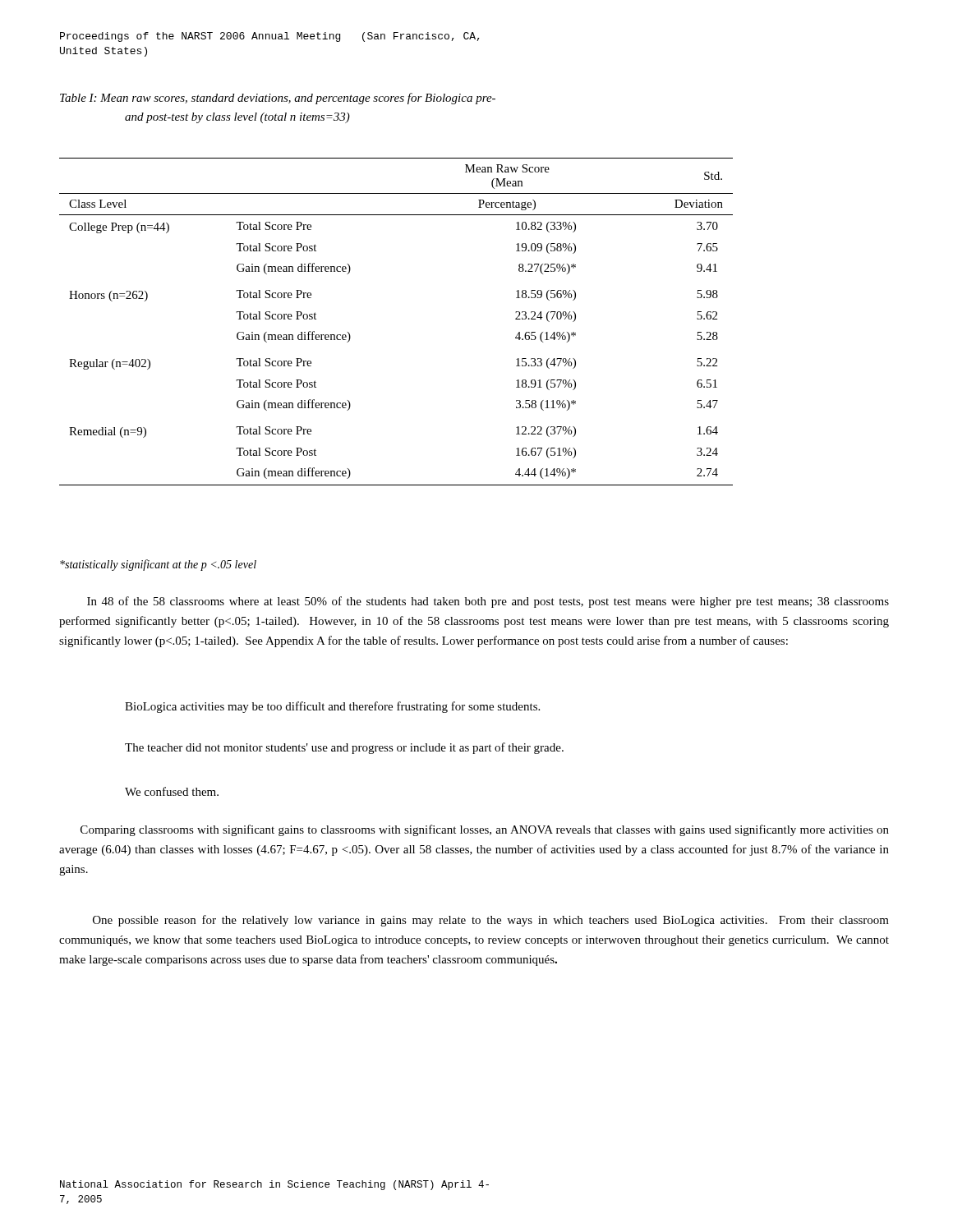
Task: Navigate to the passage starting "BioLogica activities may be too difficult and therefore"
Action: coord(333,706)
